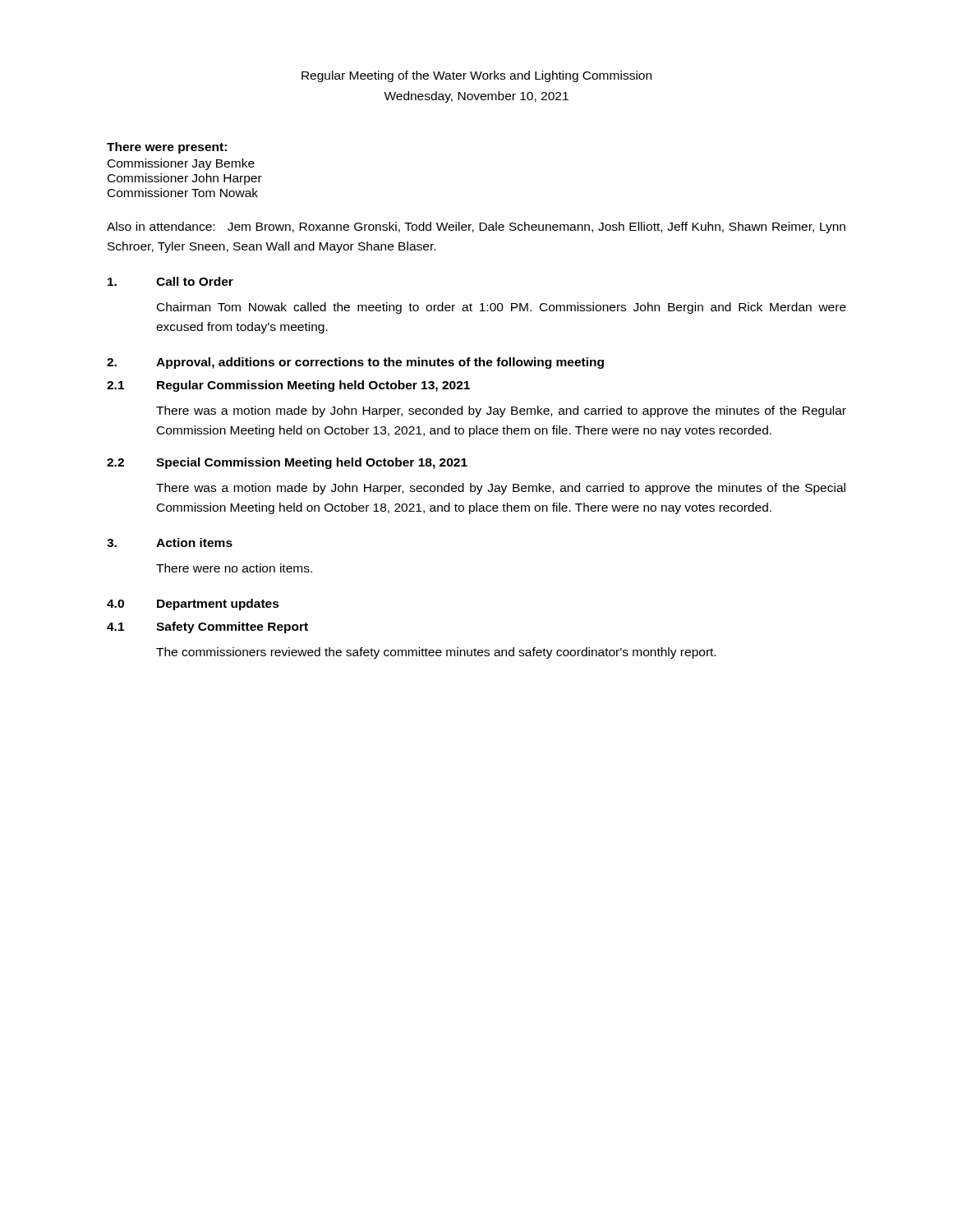The width and height of the screenshot is (953, 1232).
Task: Click the section header that begins "2.1 Regular Commission Meeting held October 13,"
Action: 289,385
